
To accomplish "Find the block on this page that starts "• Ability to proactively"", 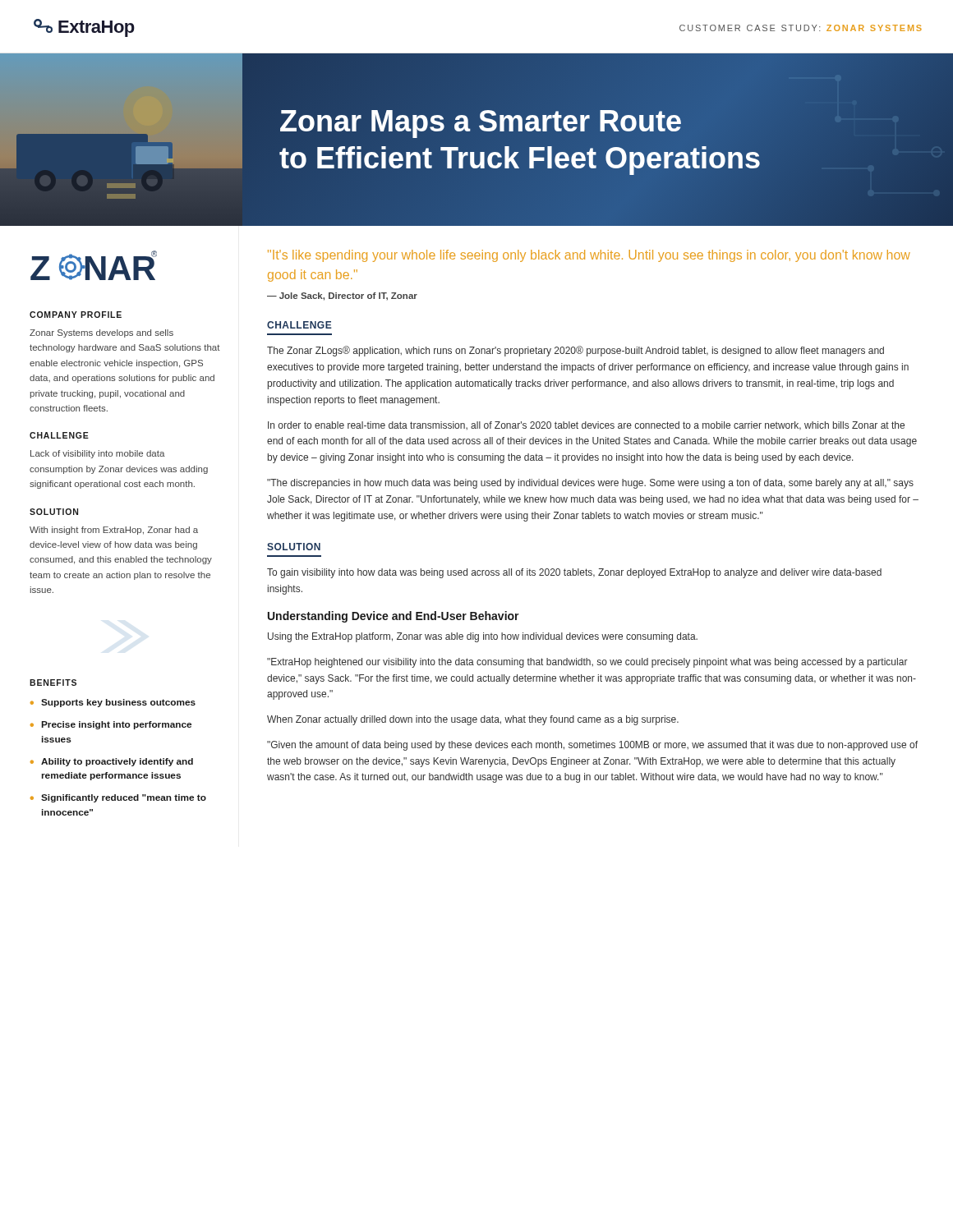I will [x=112, y=768].
